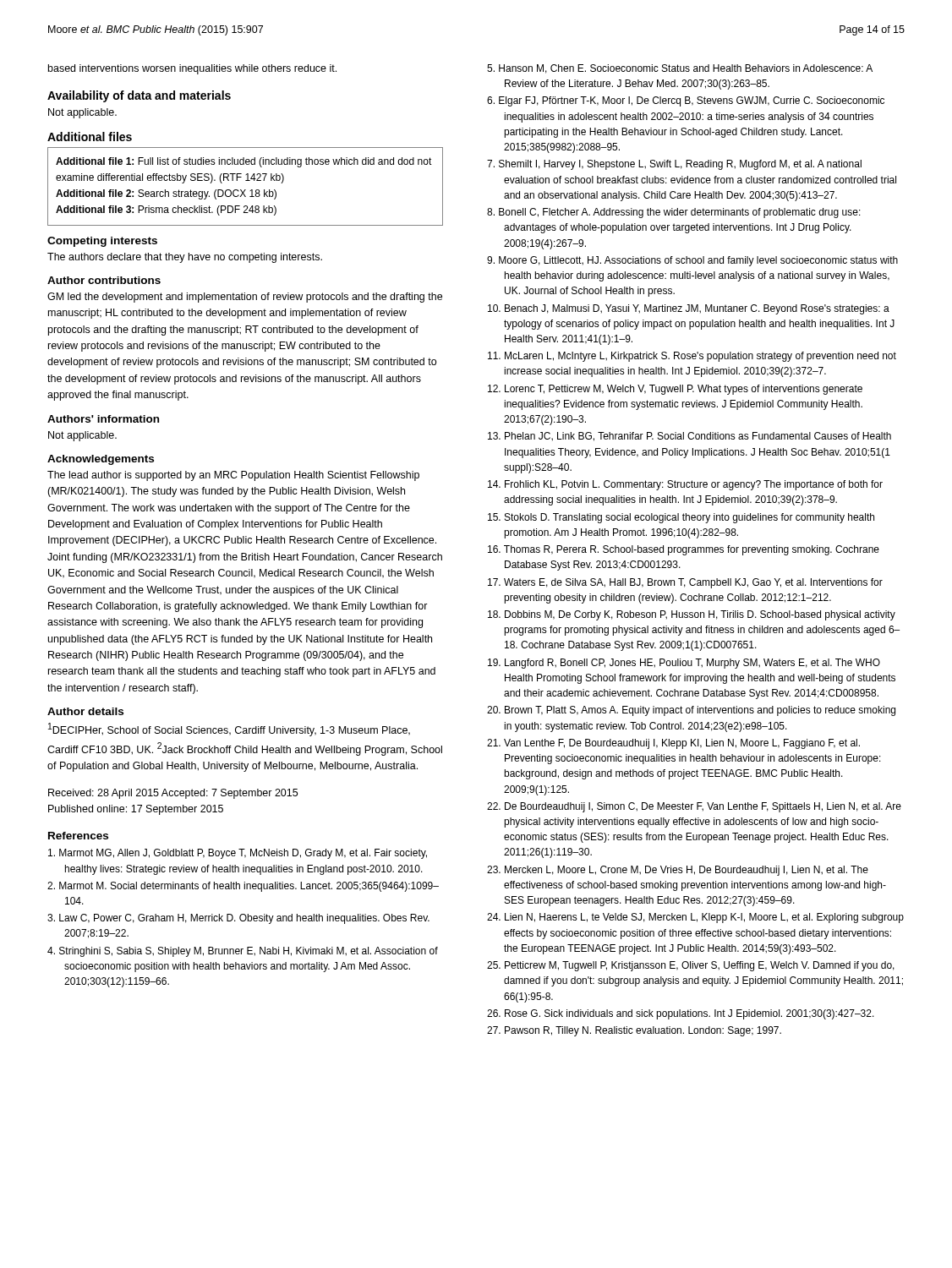
Task: Select the text block starting "Marmot MG, Allen J,"
Action: 238,861
